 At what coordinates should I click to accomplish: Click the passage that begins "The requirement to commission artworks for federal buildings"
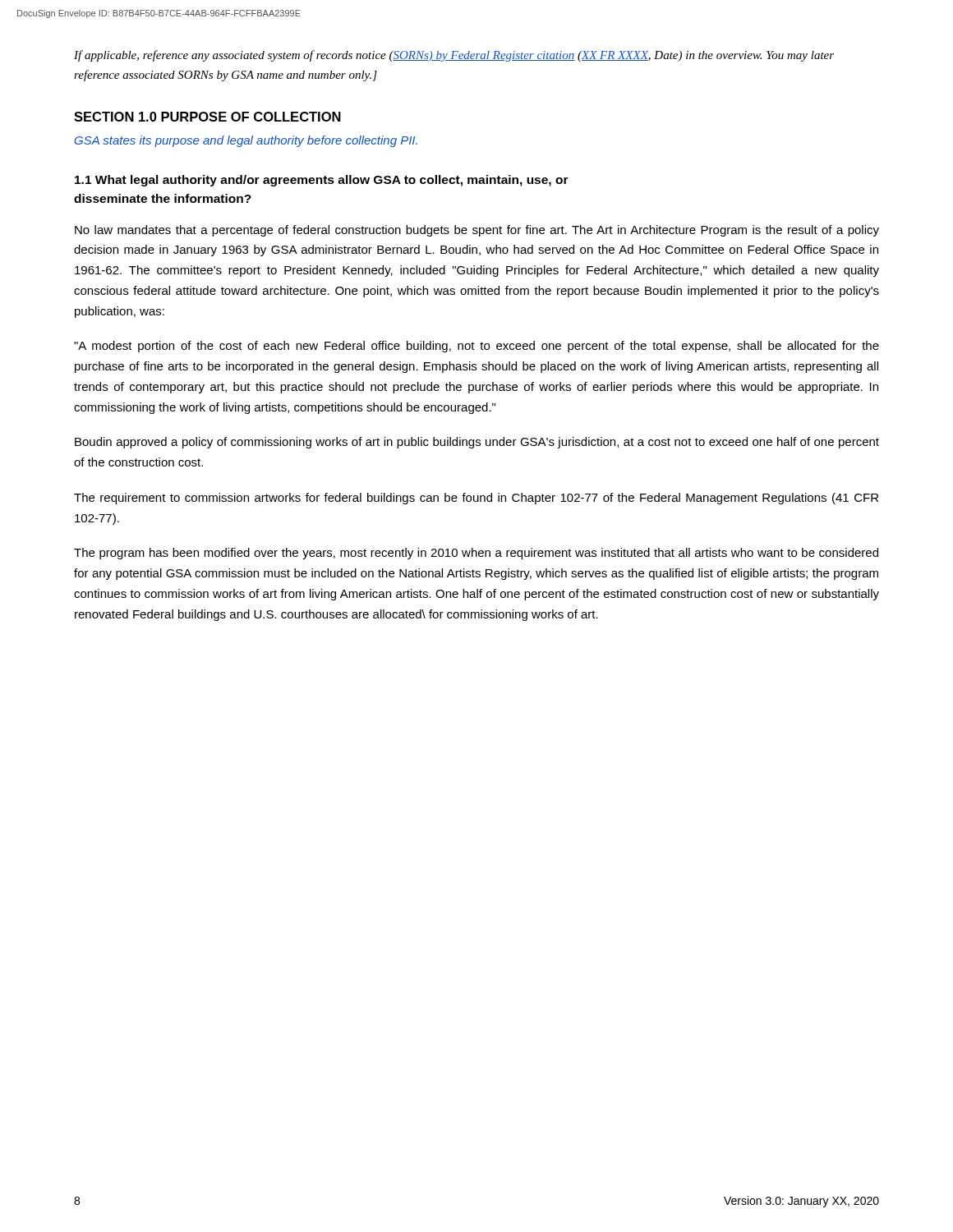point(476,507)
